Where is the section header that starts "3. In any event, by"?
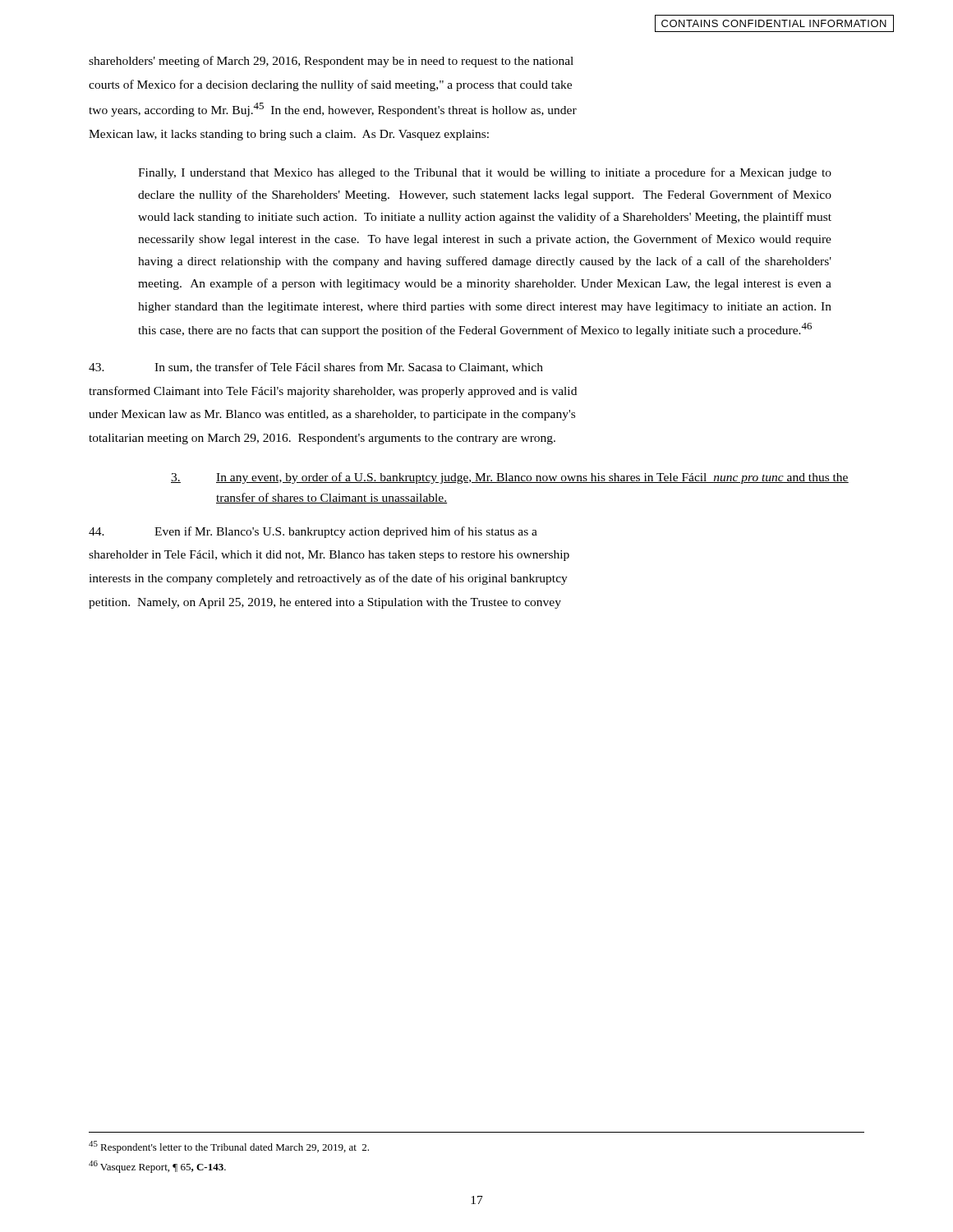The height and width of the screenshot is (1232, 953). (x=518, y=487)
